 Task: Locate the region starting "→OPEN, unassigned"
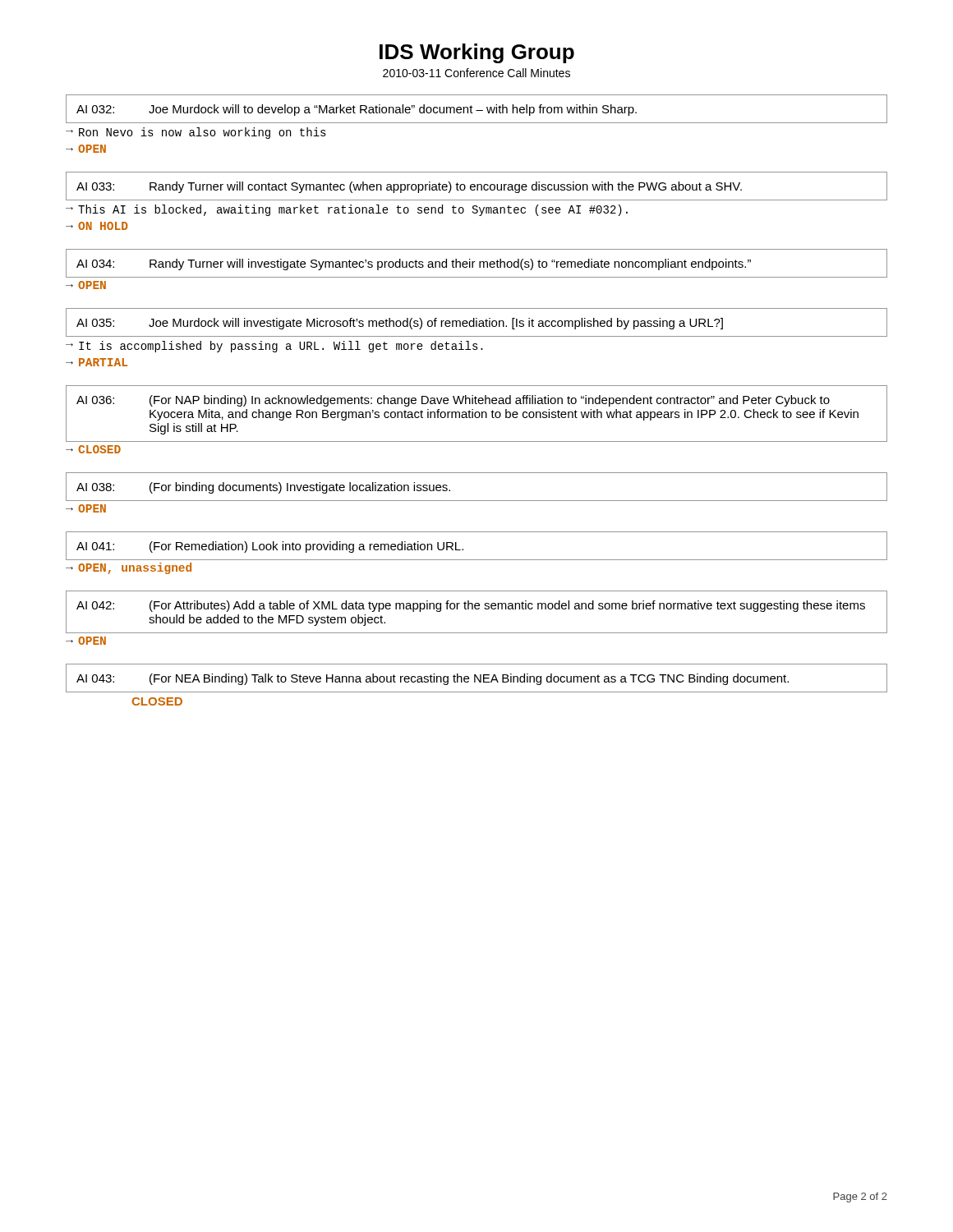(129, 569)
